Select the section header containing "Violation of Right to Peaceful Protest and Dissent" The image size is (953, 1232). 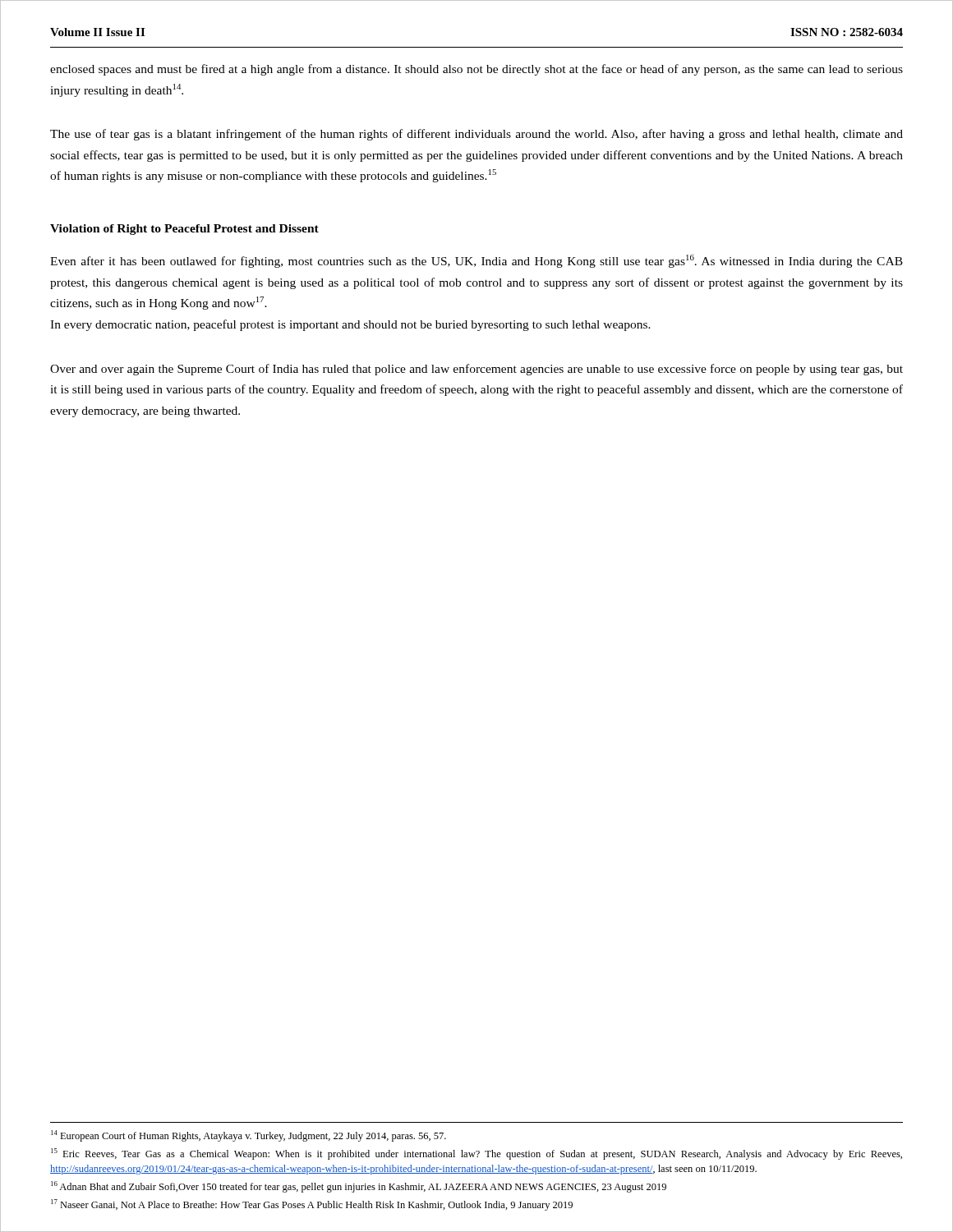[x=184, y=228]
